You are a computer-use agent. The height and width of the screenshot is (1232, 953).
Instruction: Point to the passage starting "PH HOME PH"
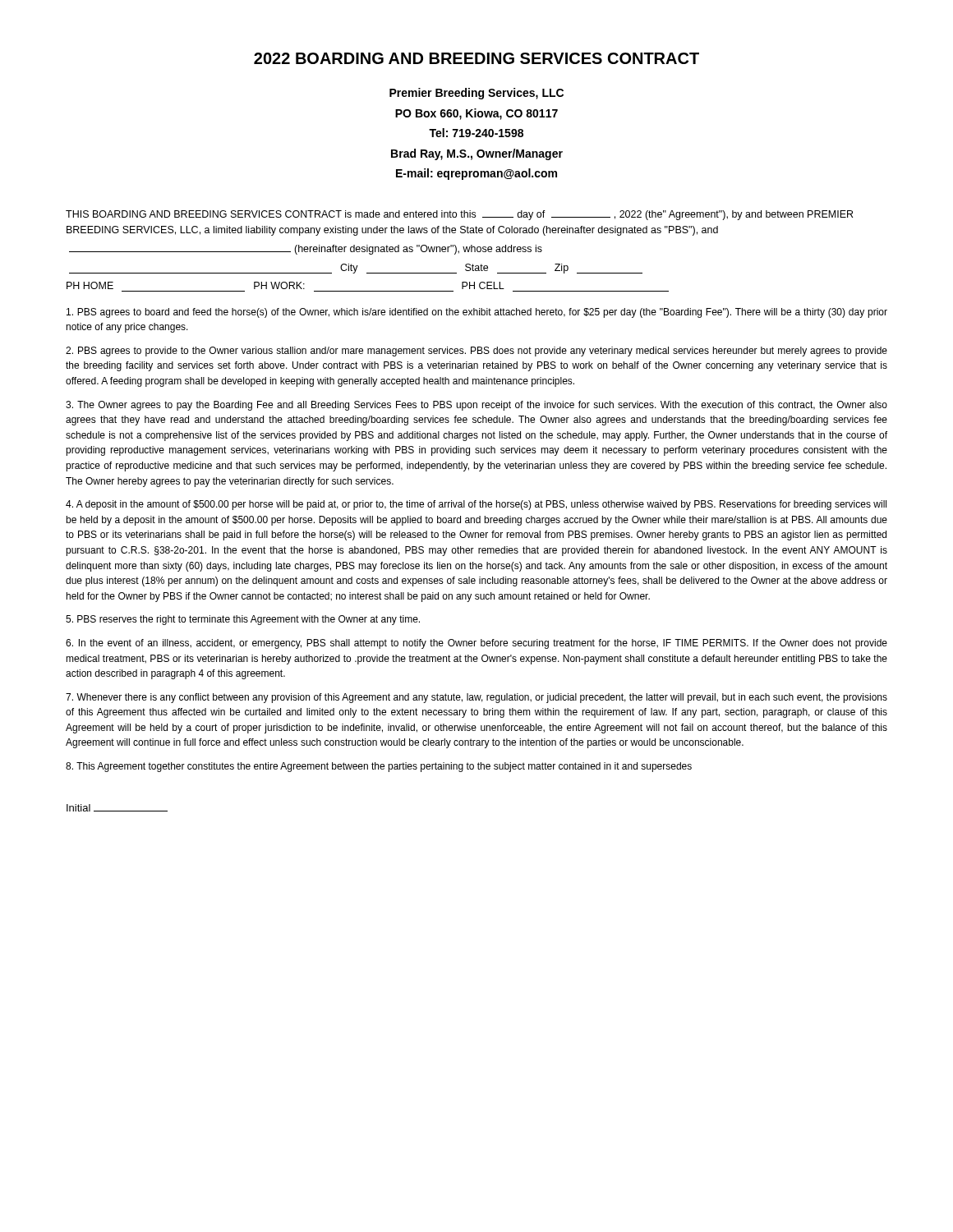pos(367,284)
